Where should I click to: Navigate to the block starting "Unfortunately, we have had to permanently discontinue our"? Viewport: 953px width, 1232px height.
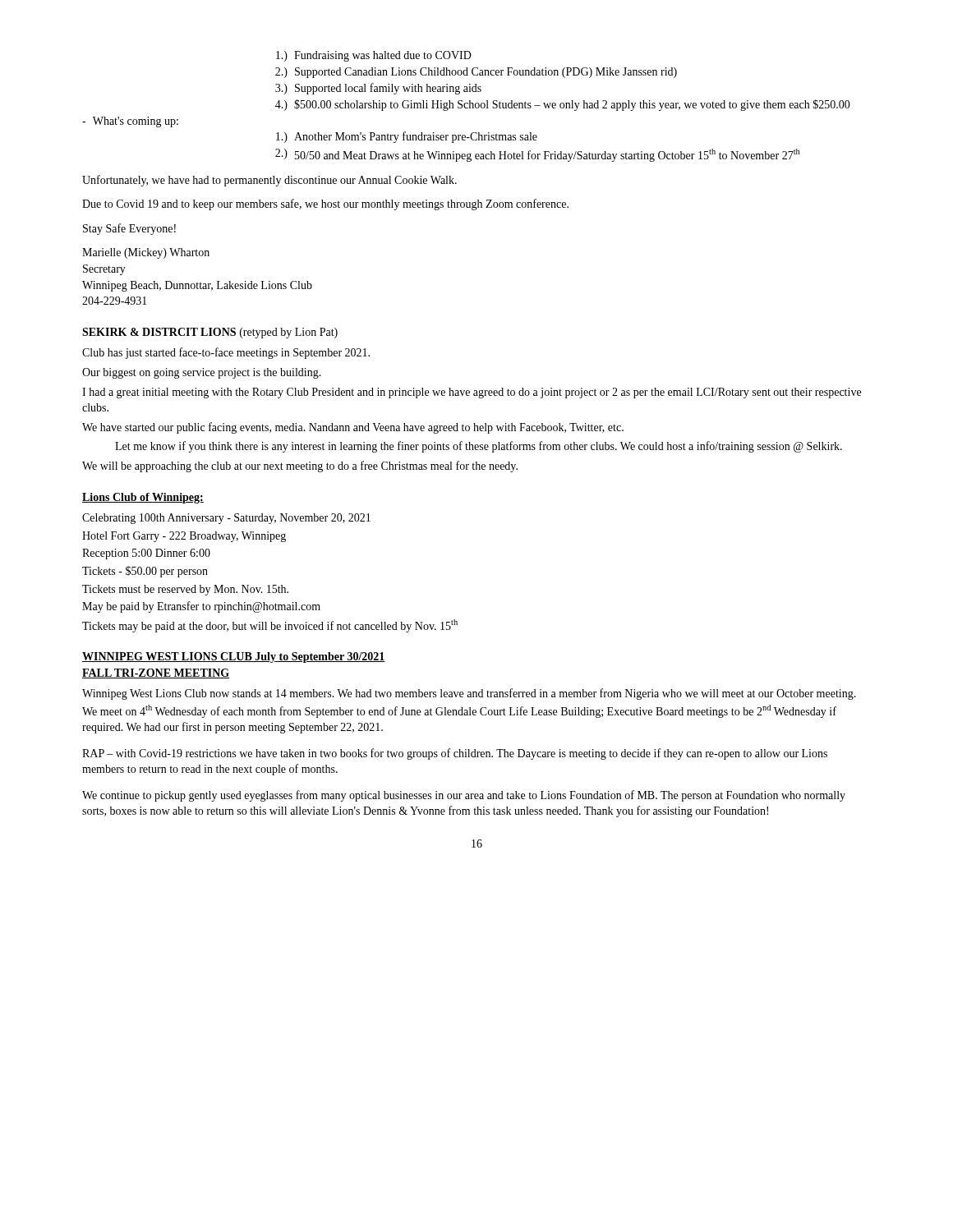(x=269, y=181)
